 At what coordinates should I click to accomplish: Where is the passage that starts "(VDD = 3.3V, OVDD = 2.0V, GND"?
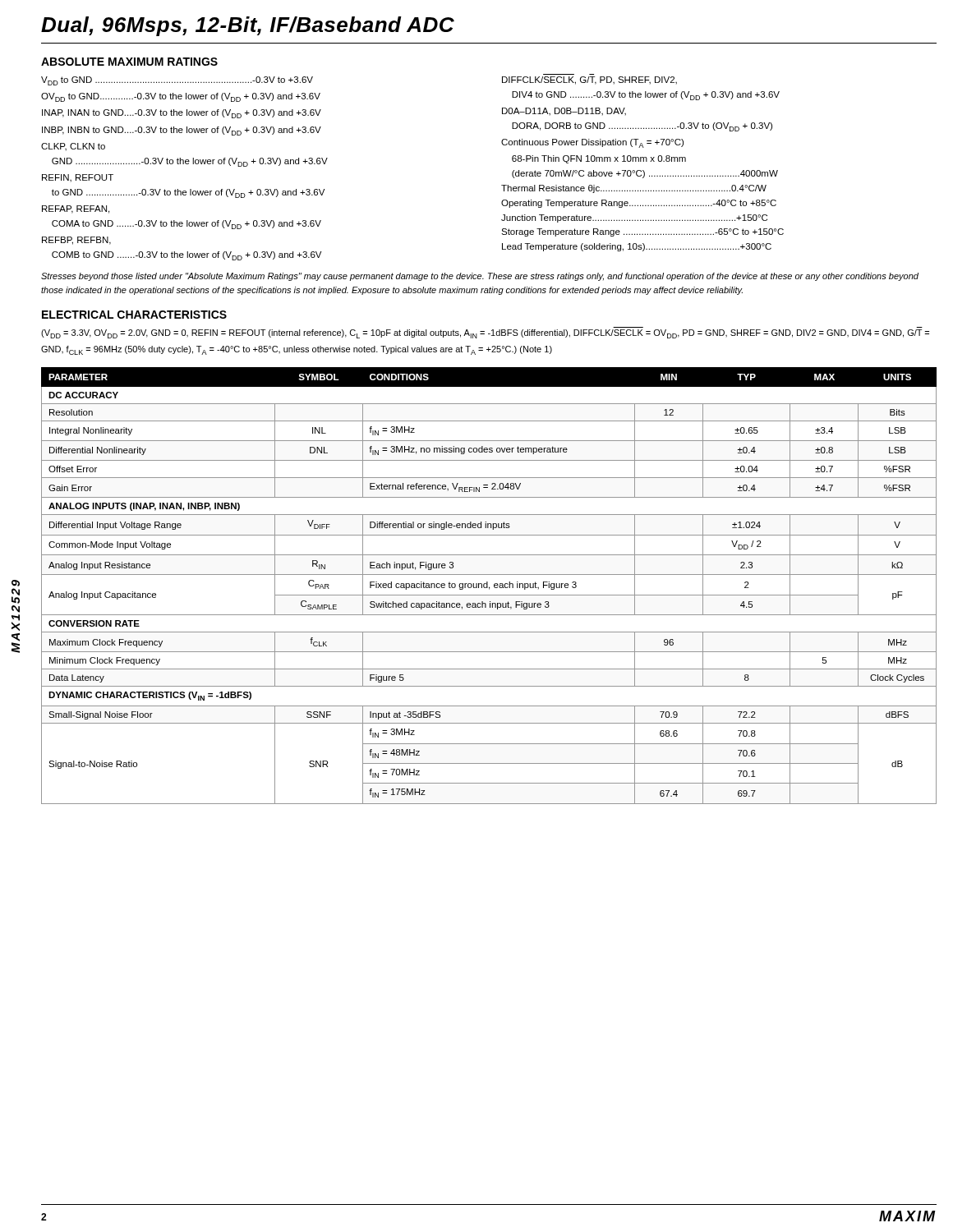coord(485,342)
